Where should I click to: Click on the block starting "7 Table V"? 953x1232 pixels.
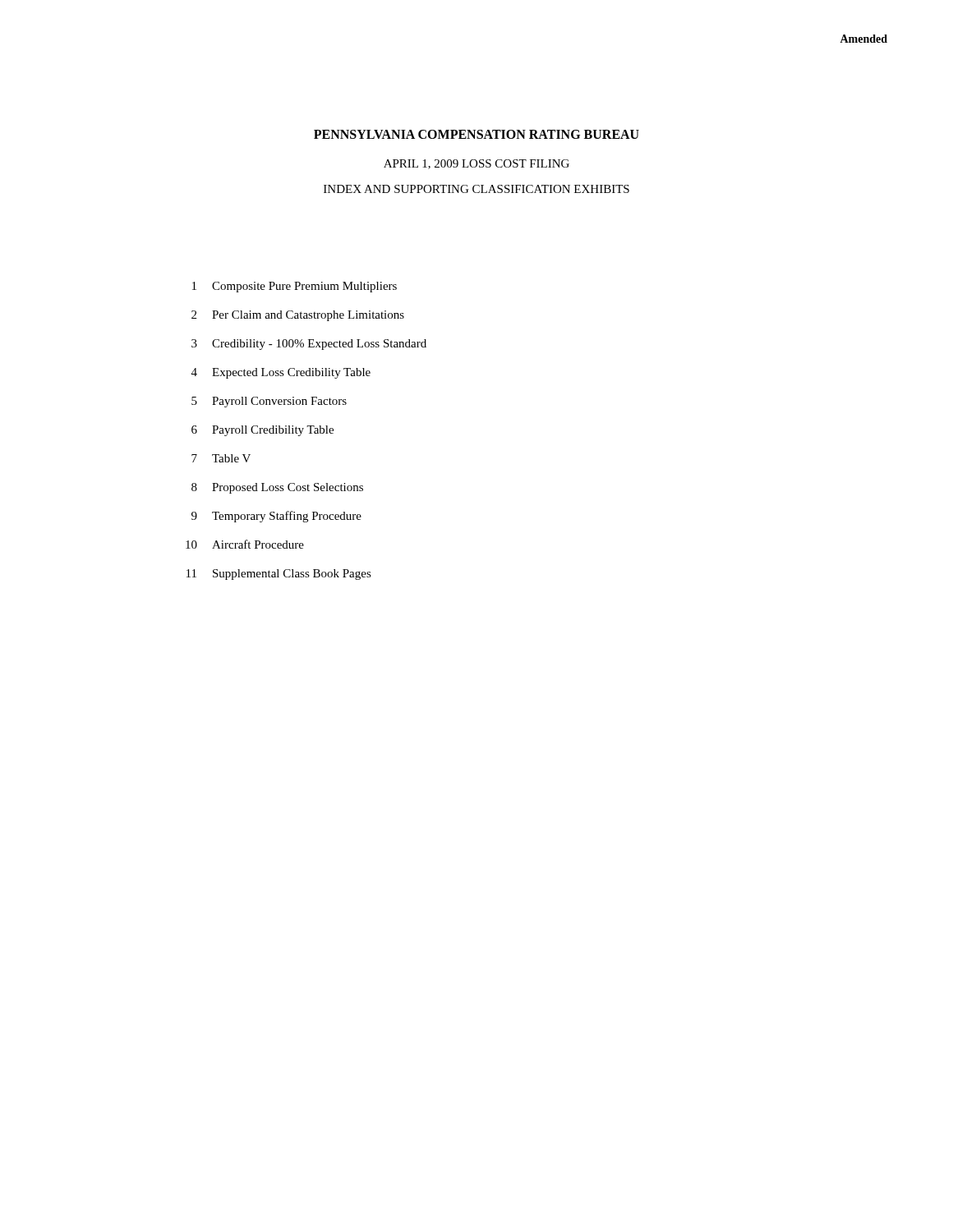[208, 459]
